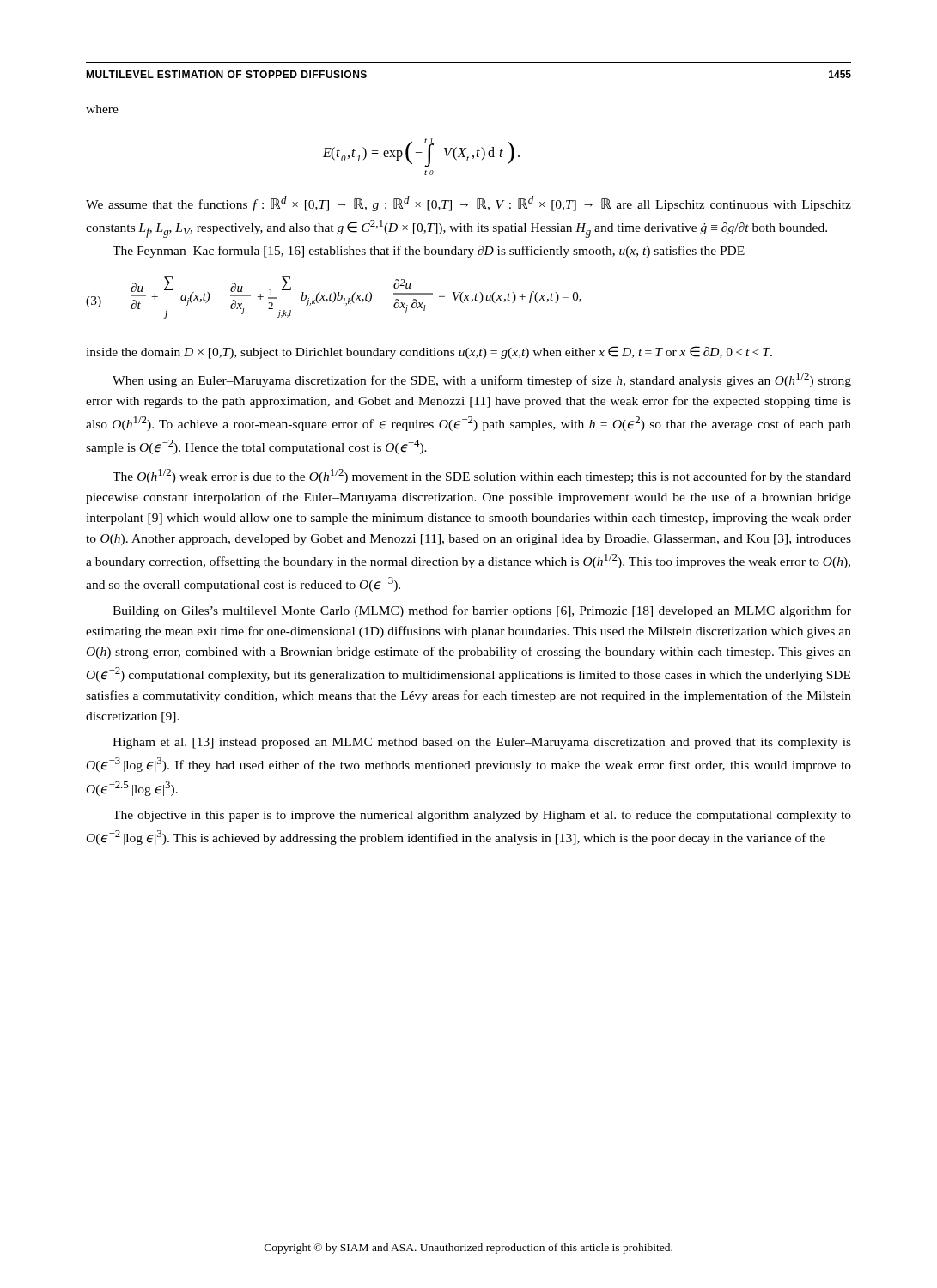Select the text block starting "E ( t 0 , t"

(468, 153)
